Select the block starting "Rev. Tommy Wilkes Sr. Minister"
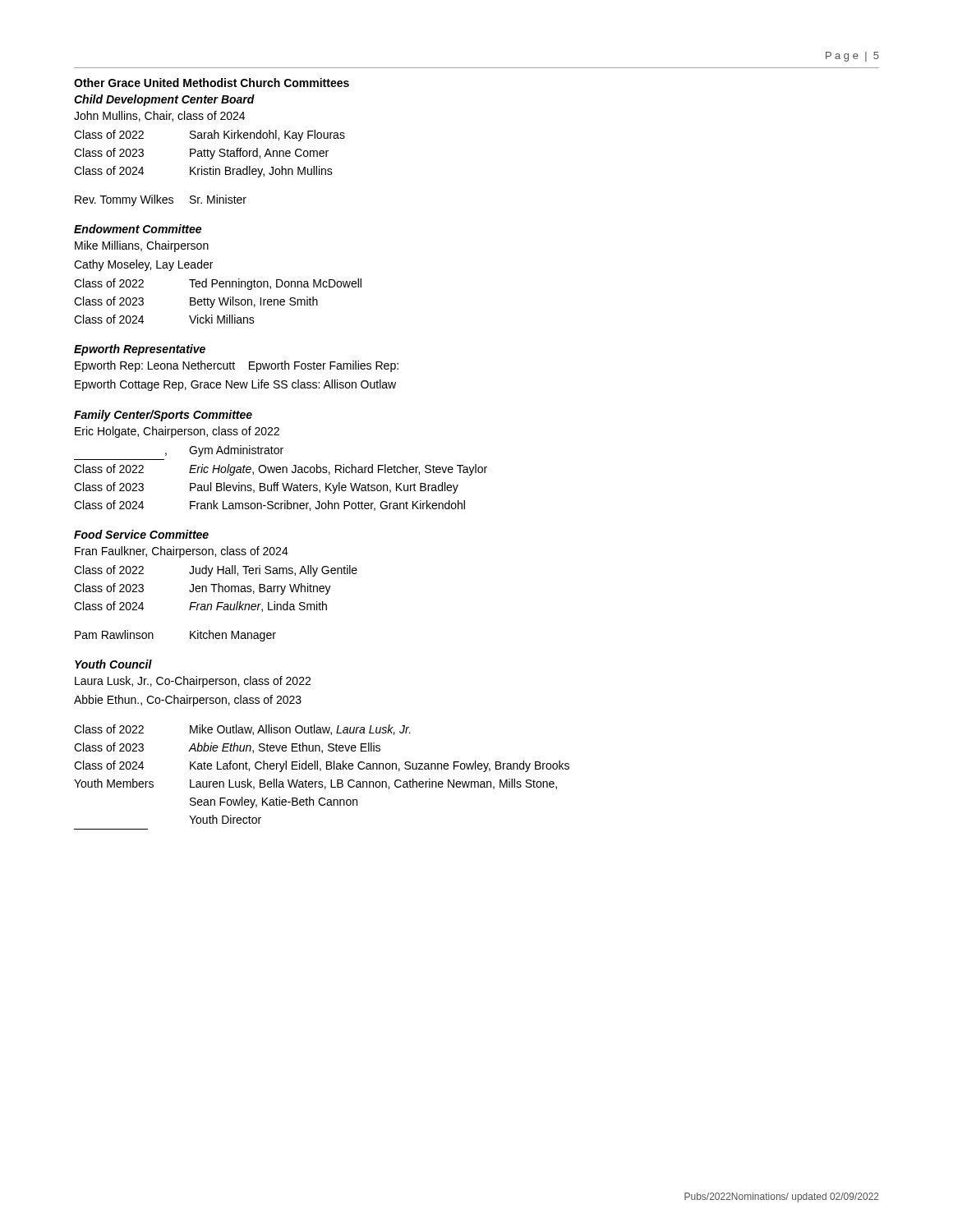 point(161,200)
